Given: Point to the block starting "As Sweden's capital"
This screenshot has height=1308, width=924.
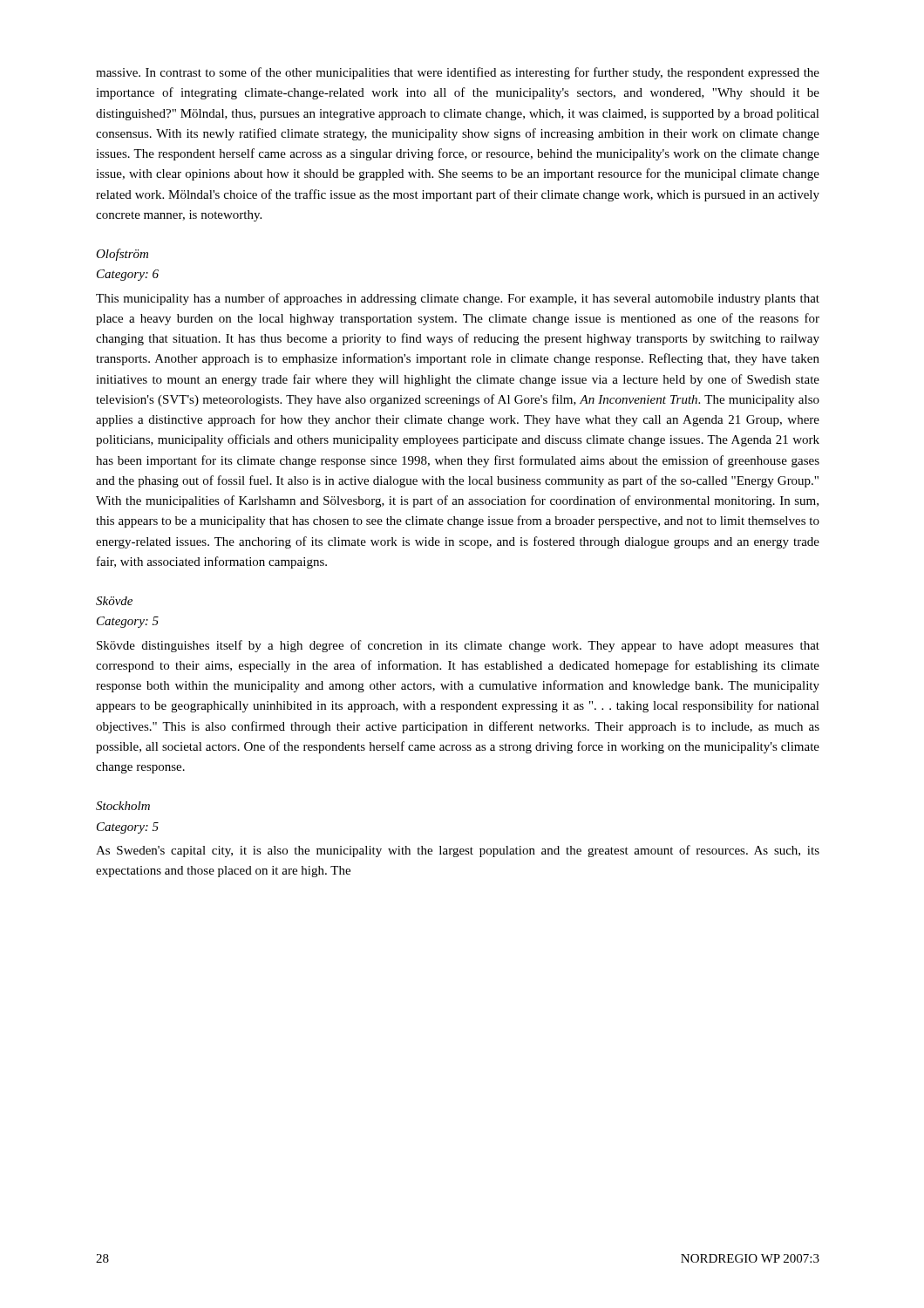Looking at the screenshot, I should pyautogui.click(x=458, y=860).
